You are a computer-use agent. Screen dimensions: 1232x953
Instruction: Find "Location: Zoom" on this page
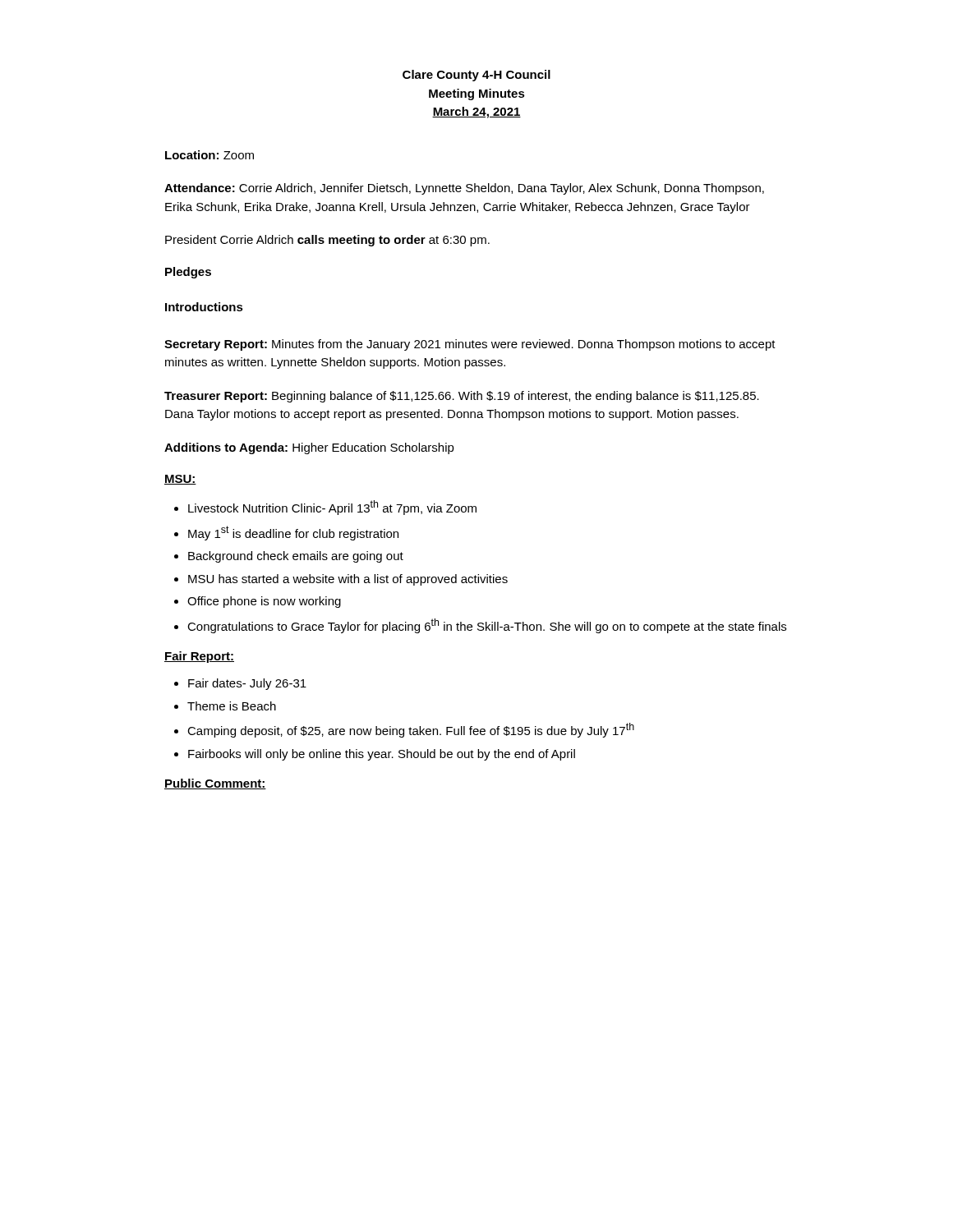(209, 155)
